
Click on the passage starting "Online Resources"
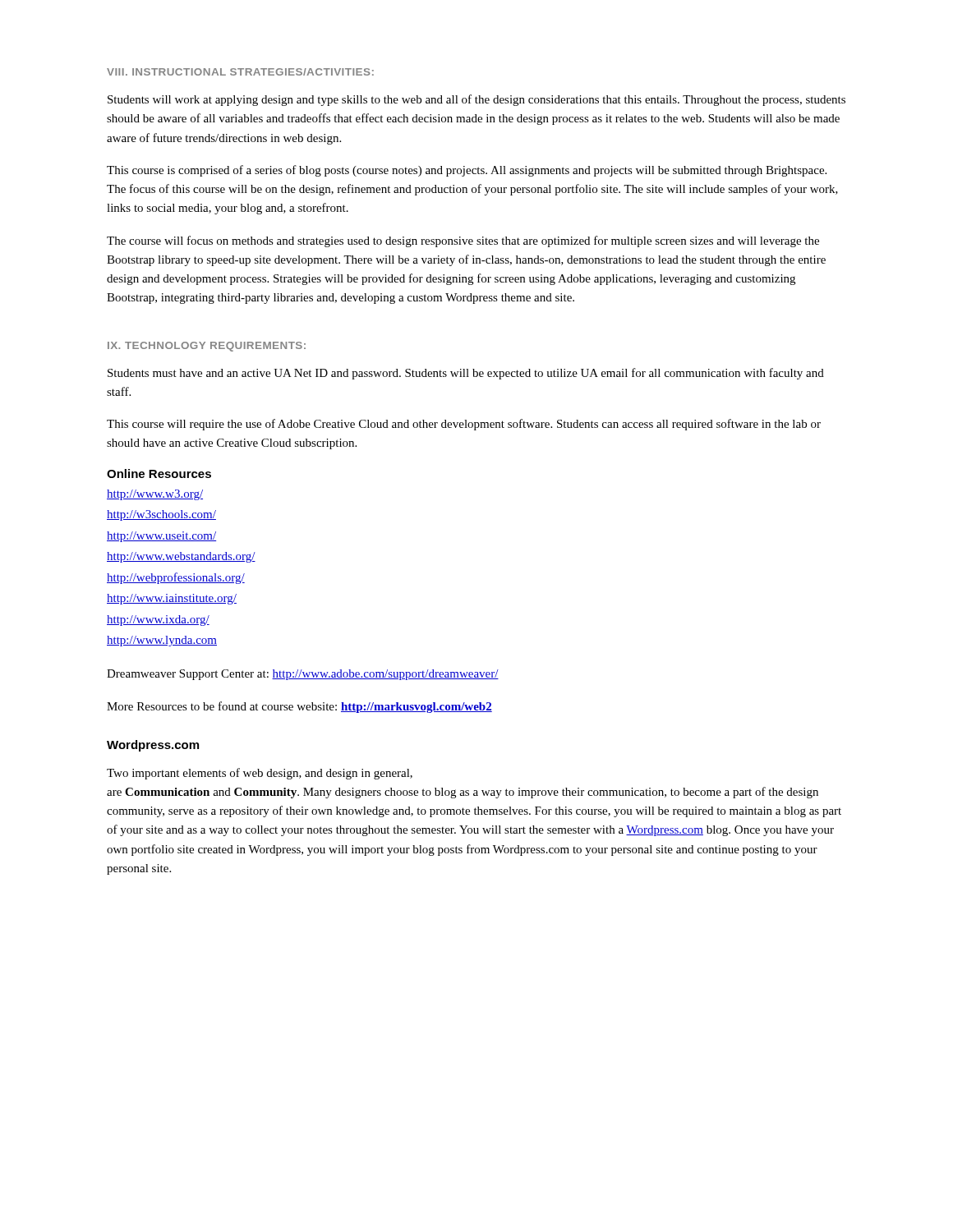(x=159, y=473)
